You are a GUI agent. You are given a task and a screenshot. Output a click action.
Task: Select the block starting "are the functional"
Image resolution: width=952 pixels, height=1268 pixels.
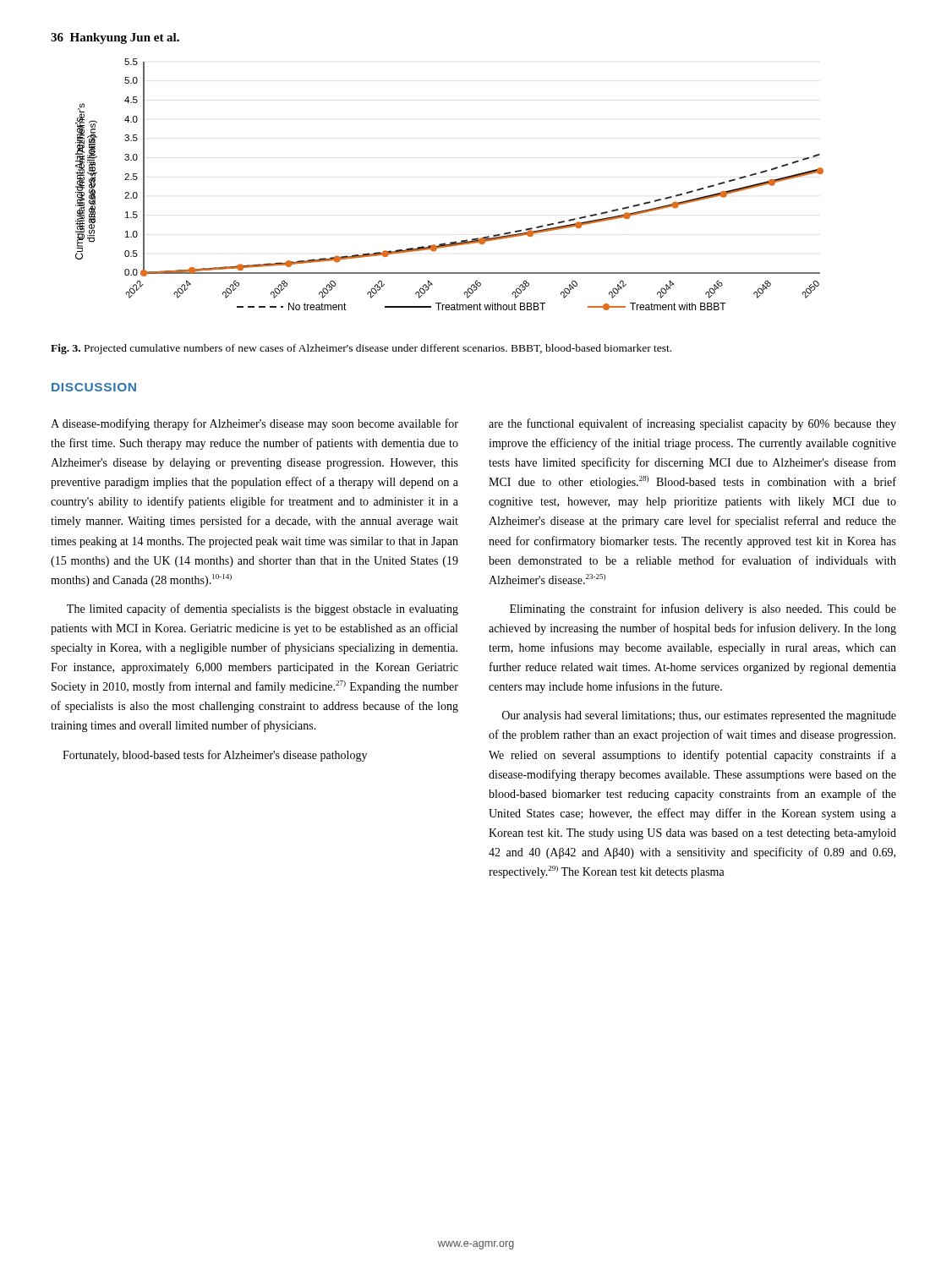coord(692,648)
